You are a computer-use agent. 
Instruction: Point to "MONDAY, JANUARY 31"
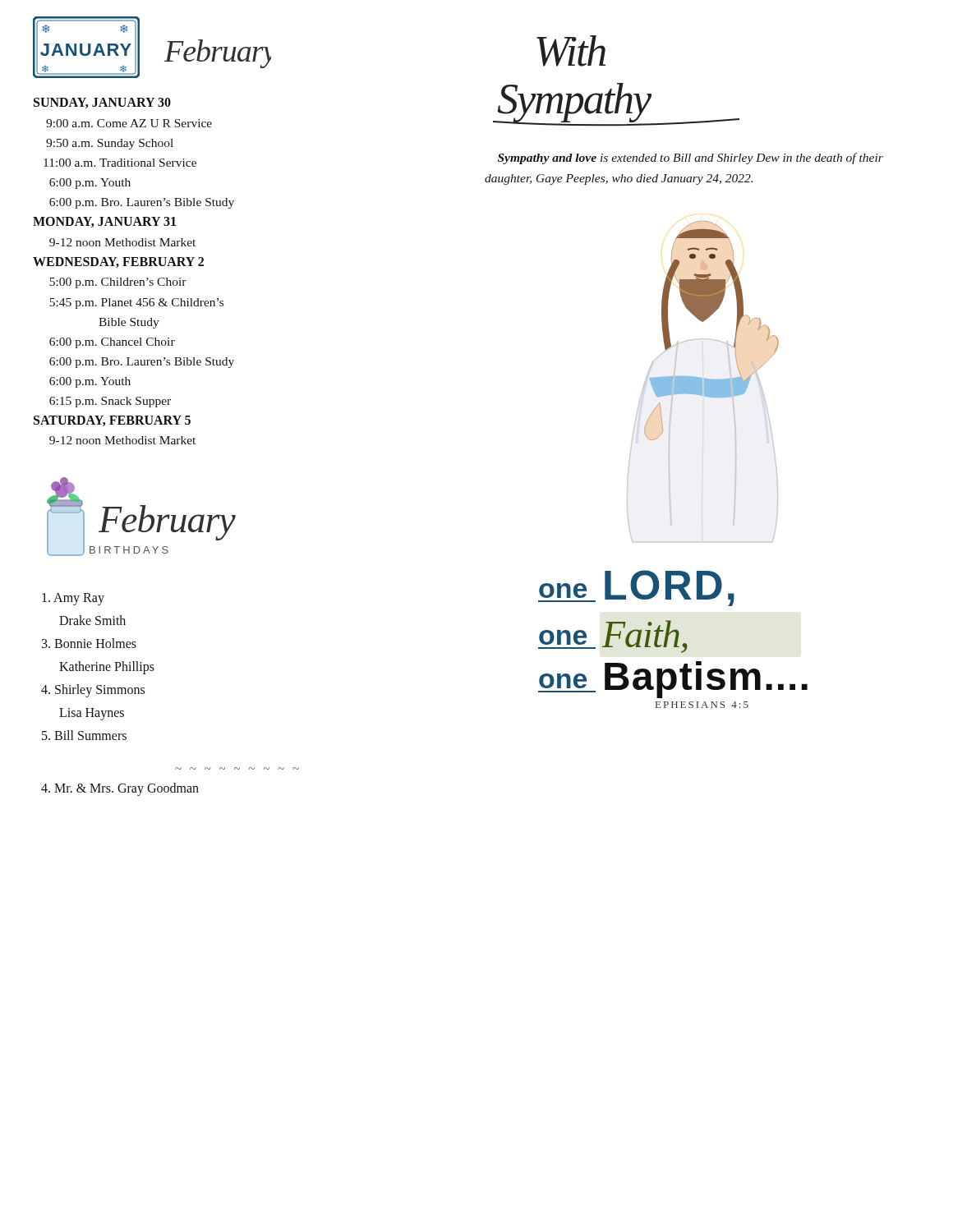pos(105,221)
